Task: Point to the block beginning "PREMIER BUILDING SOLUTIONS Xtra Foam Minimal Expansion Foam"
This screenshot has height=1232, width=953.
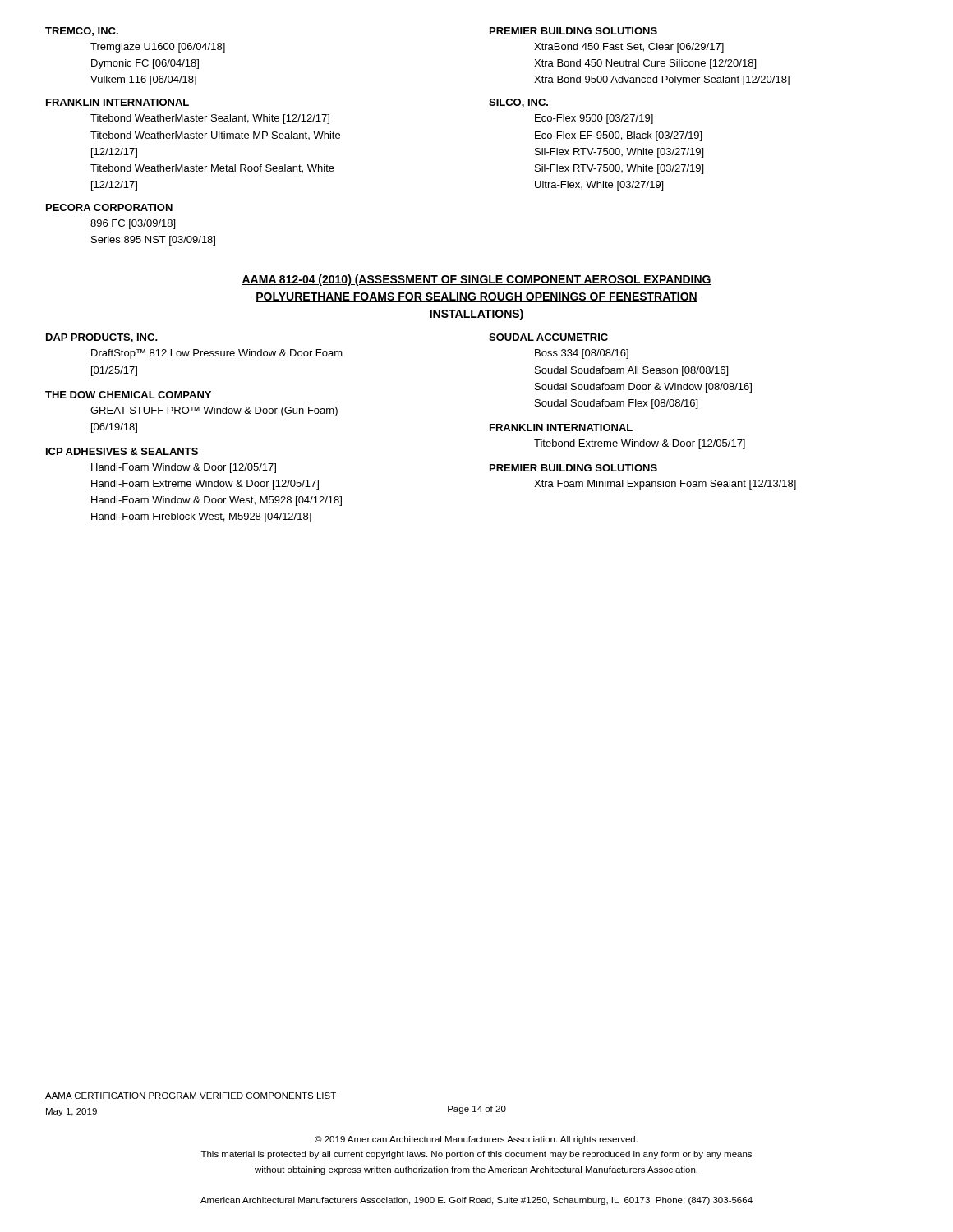Action: point(698,477)
